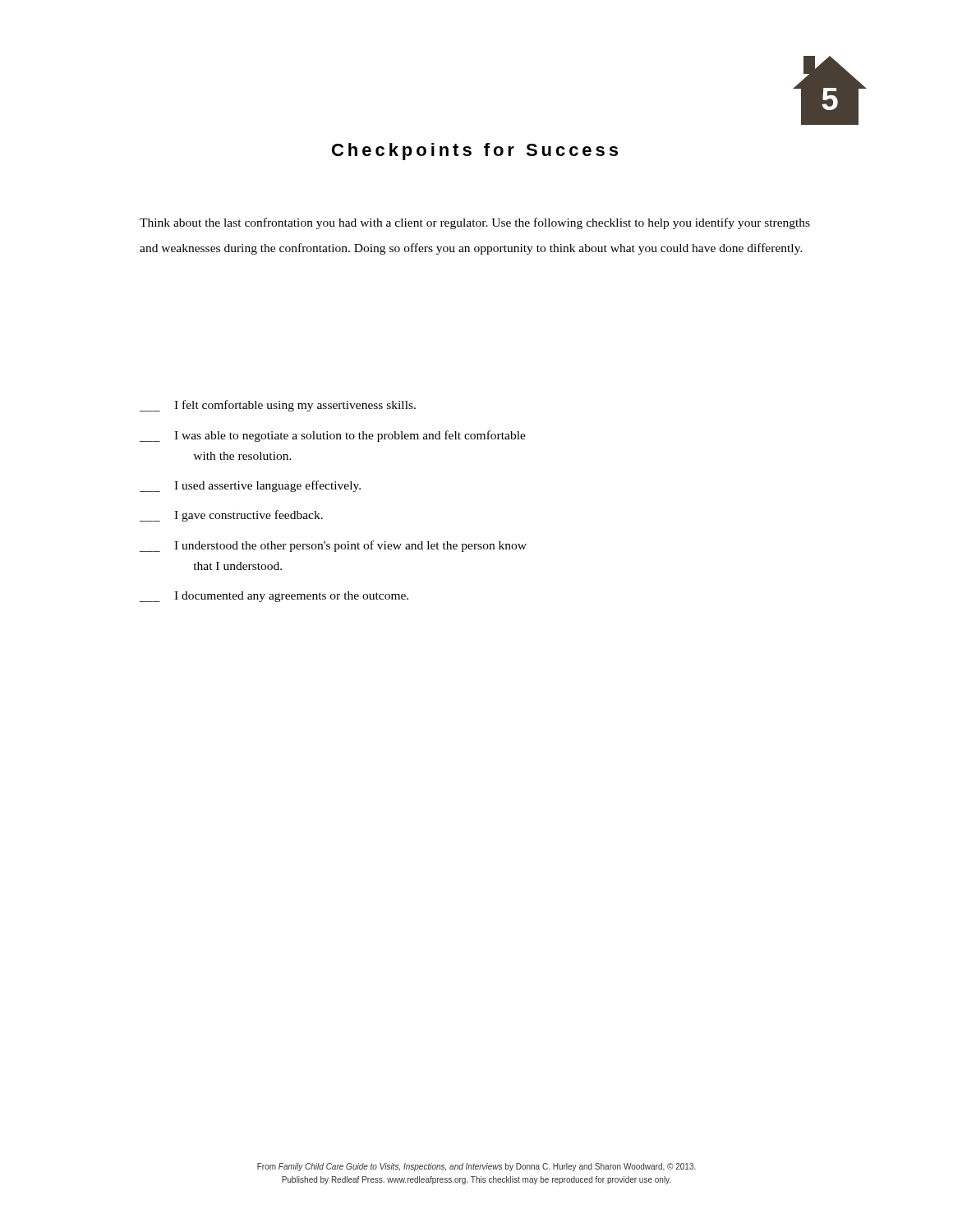Navigate to the block starting "___ I gave constructive feedback."
Viewport: 953px width, 1232px height.
[231, 516]
